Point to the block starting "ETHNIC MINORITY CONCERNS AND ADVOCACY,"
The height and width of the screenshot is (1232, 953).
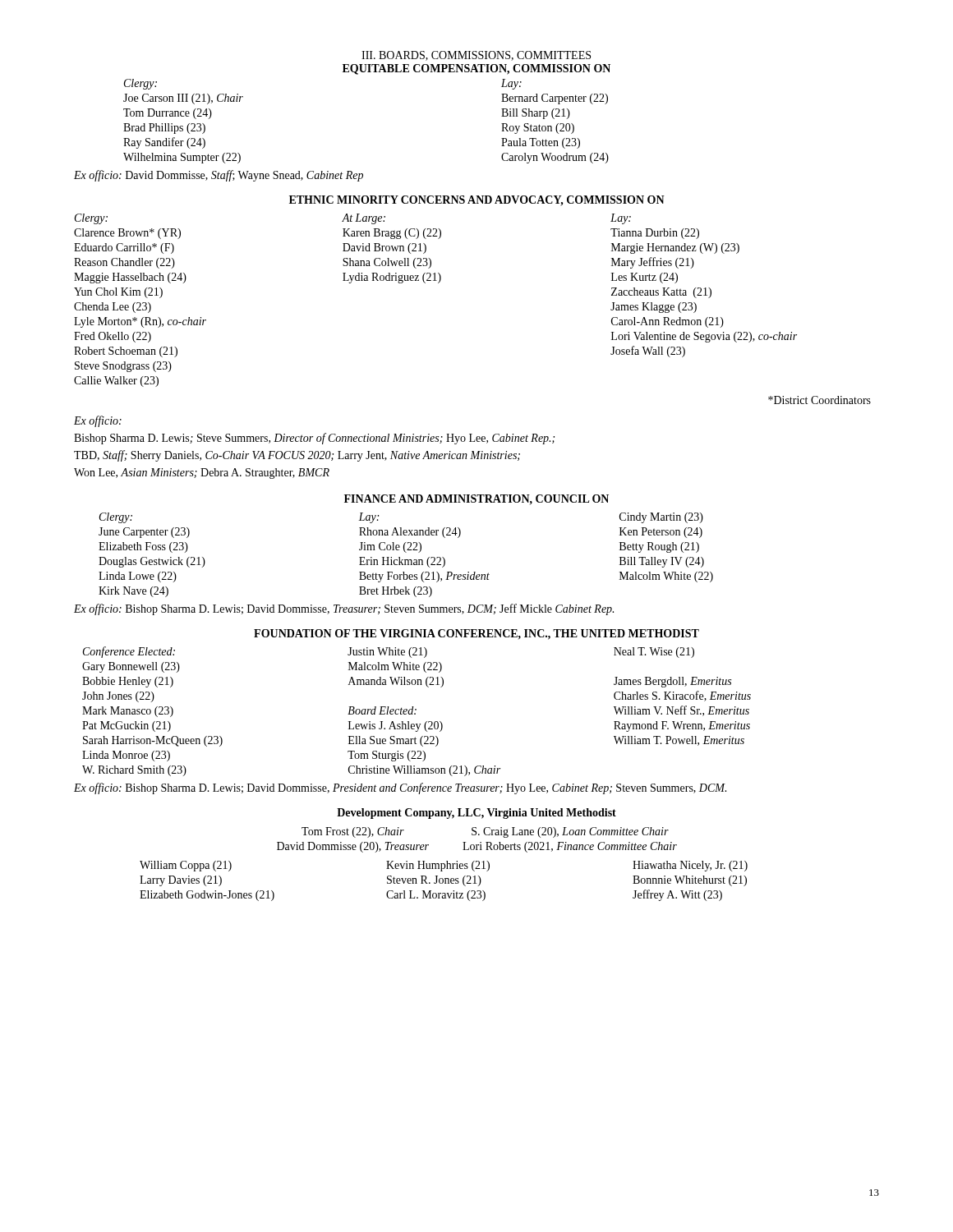(476, 200)
